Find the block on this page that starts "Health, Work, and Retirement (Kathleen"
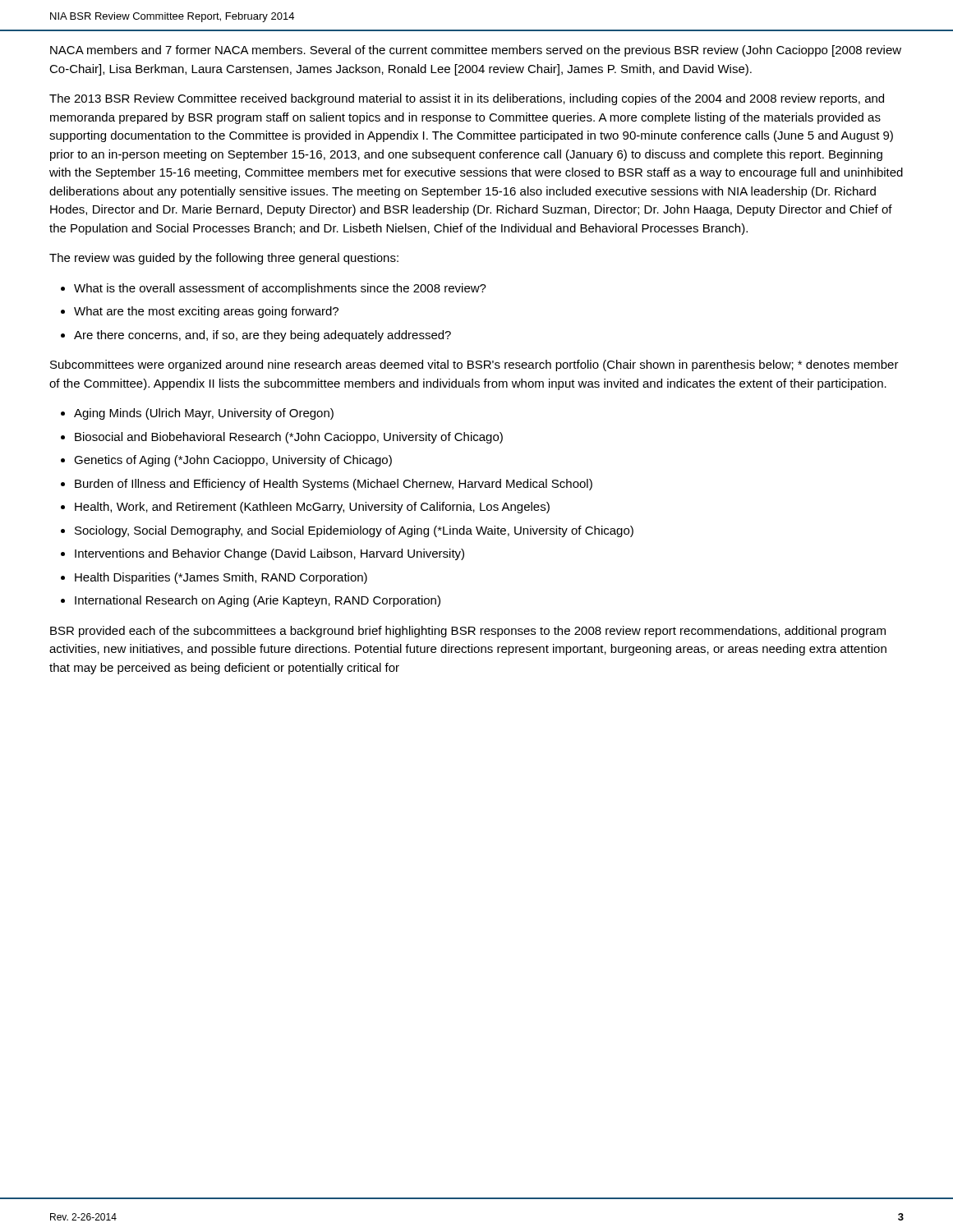The image size is (953, 1232). coord(489,507)
